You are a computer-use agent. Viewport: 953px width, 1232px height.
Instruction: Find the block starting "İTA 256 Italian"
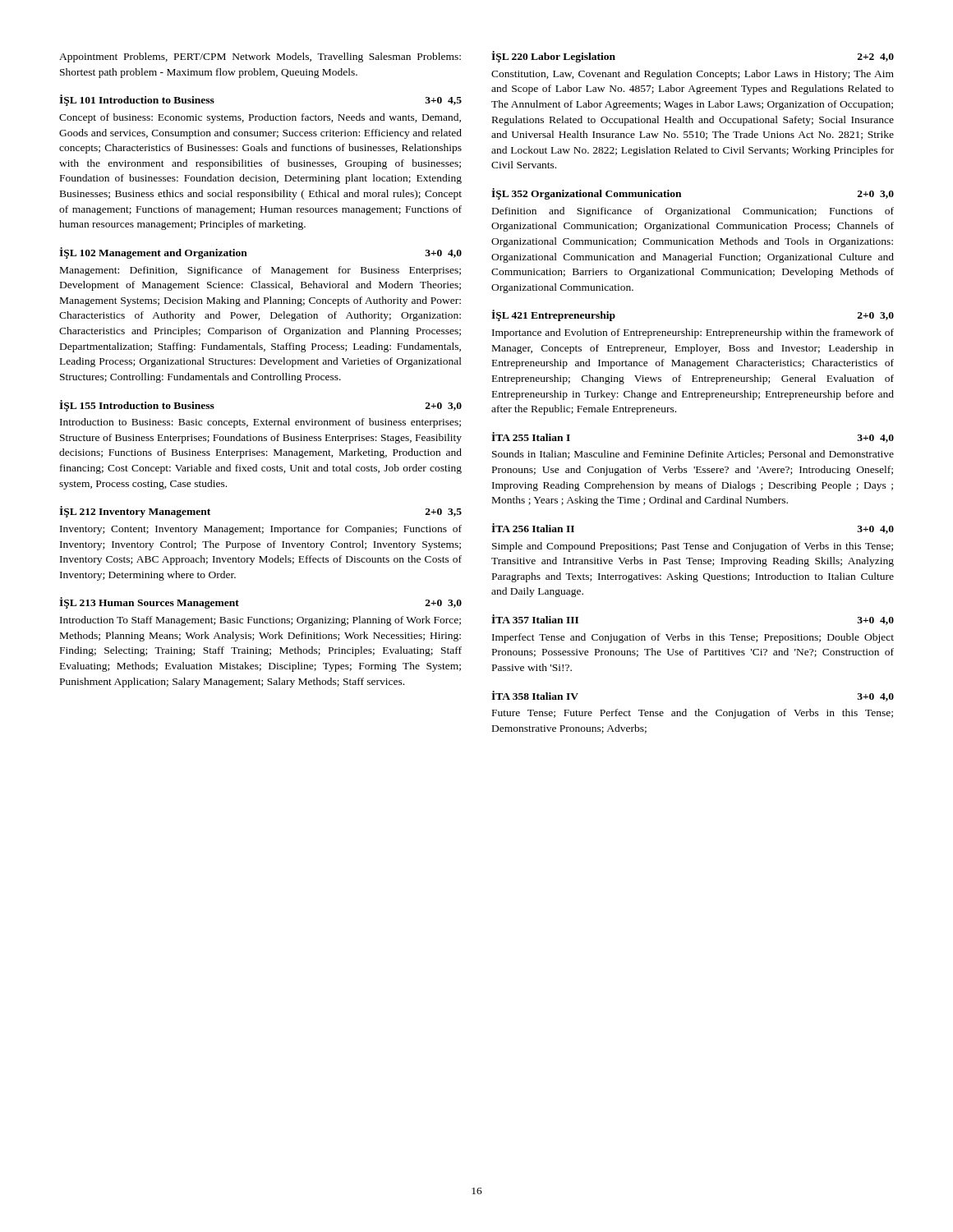[x=693, y=560]
